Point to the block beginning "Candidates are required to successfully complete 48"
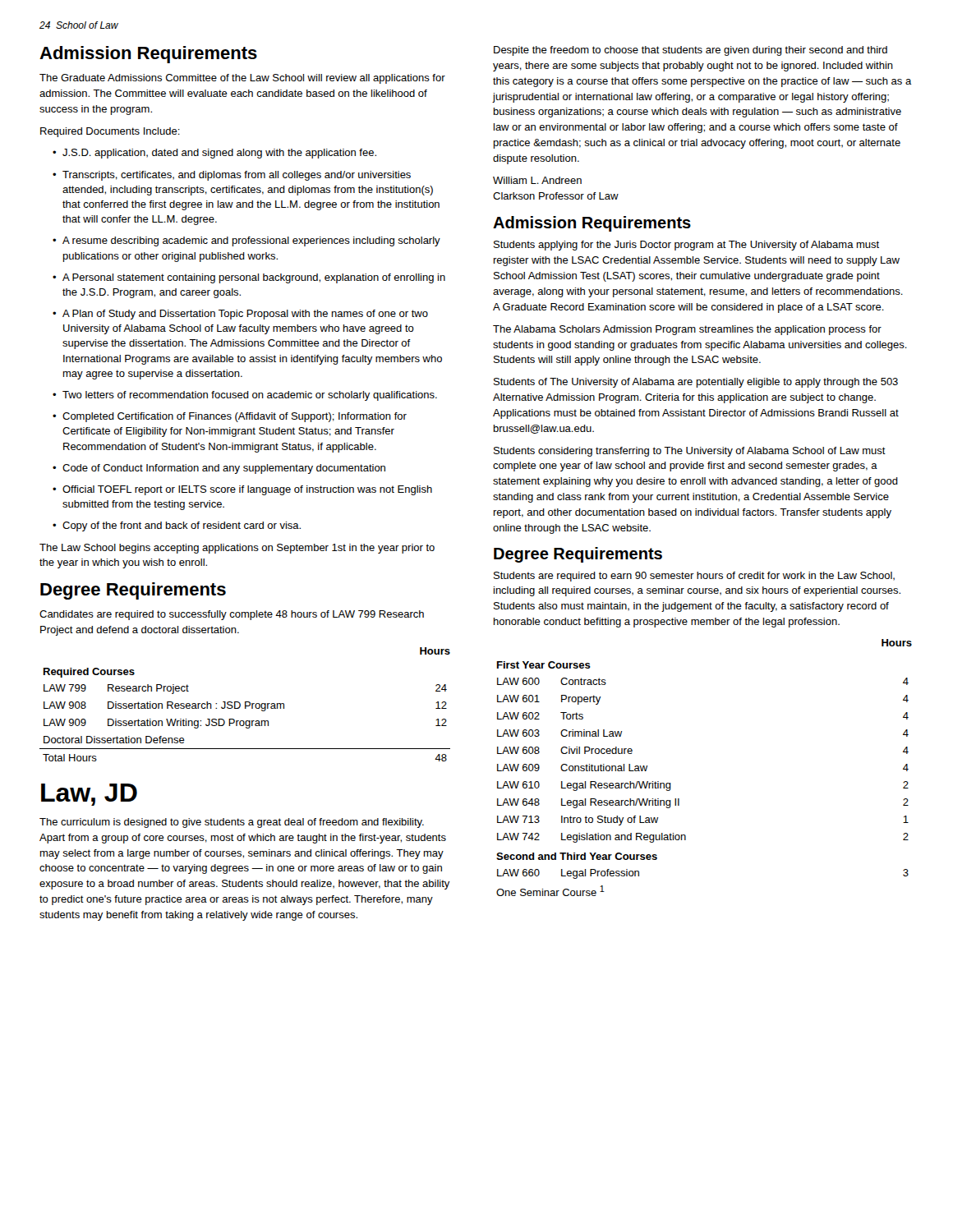953x1232 pixels. click(245, 623)
